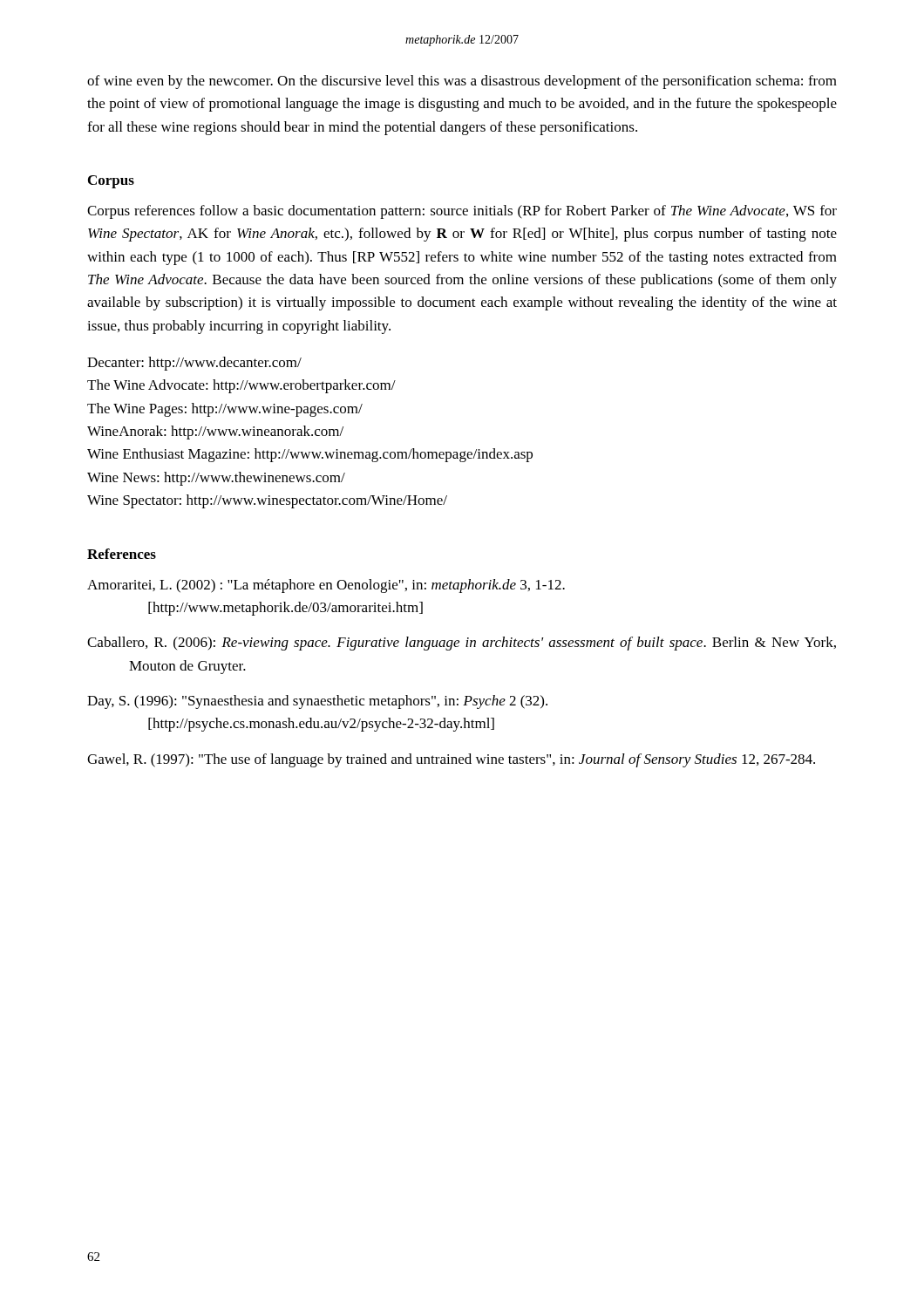Locate the text block containing "of wine even by"
Screen dimensions: 1308x924
(462, 104)
